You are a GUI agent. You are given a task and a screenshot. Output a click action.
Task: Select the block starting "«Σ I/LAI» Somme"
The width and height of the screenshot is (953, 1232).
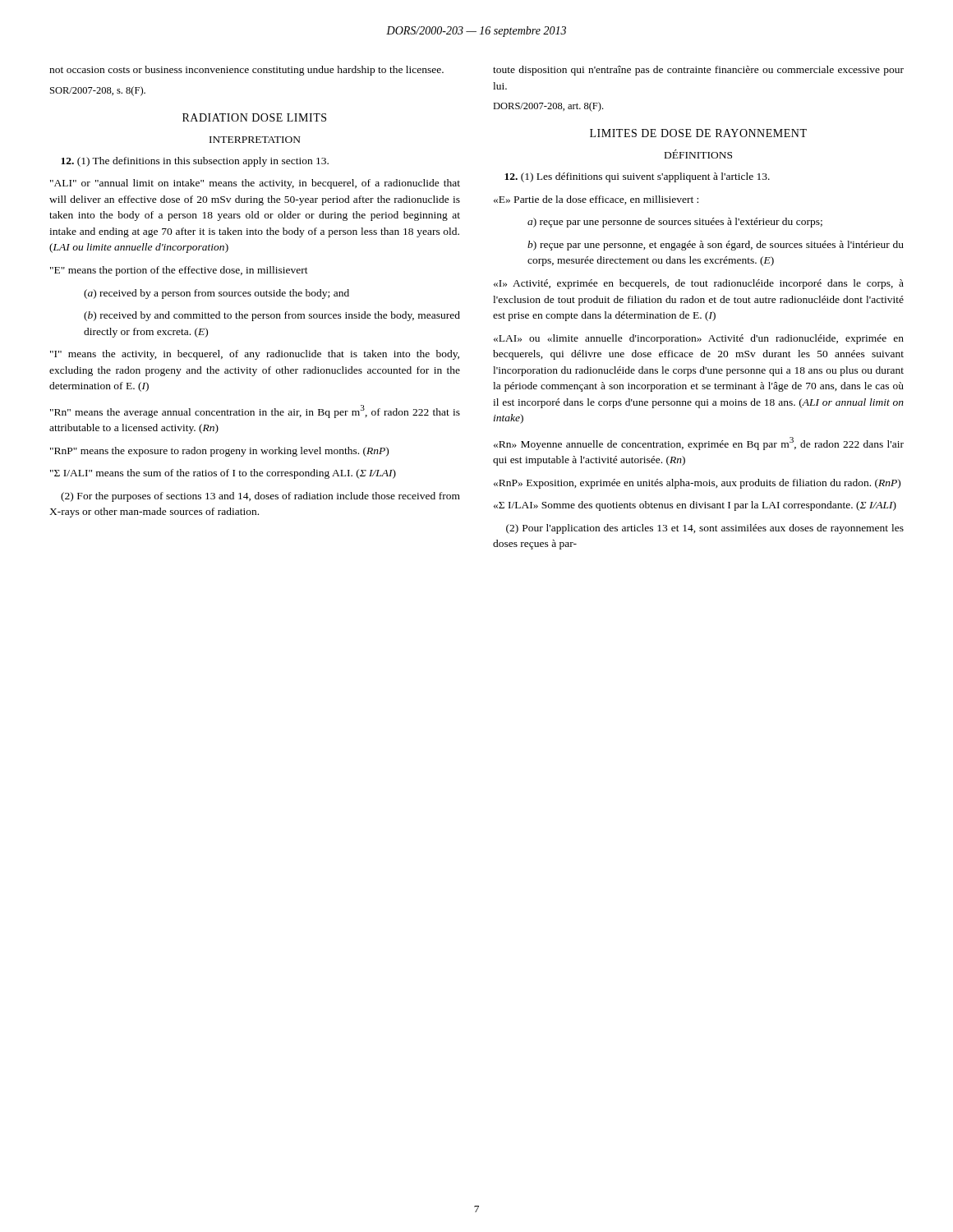[695, 505]
